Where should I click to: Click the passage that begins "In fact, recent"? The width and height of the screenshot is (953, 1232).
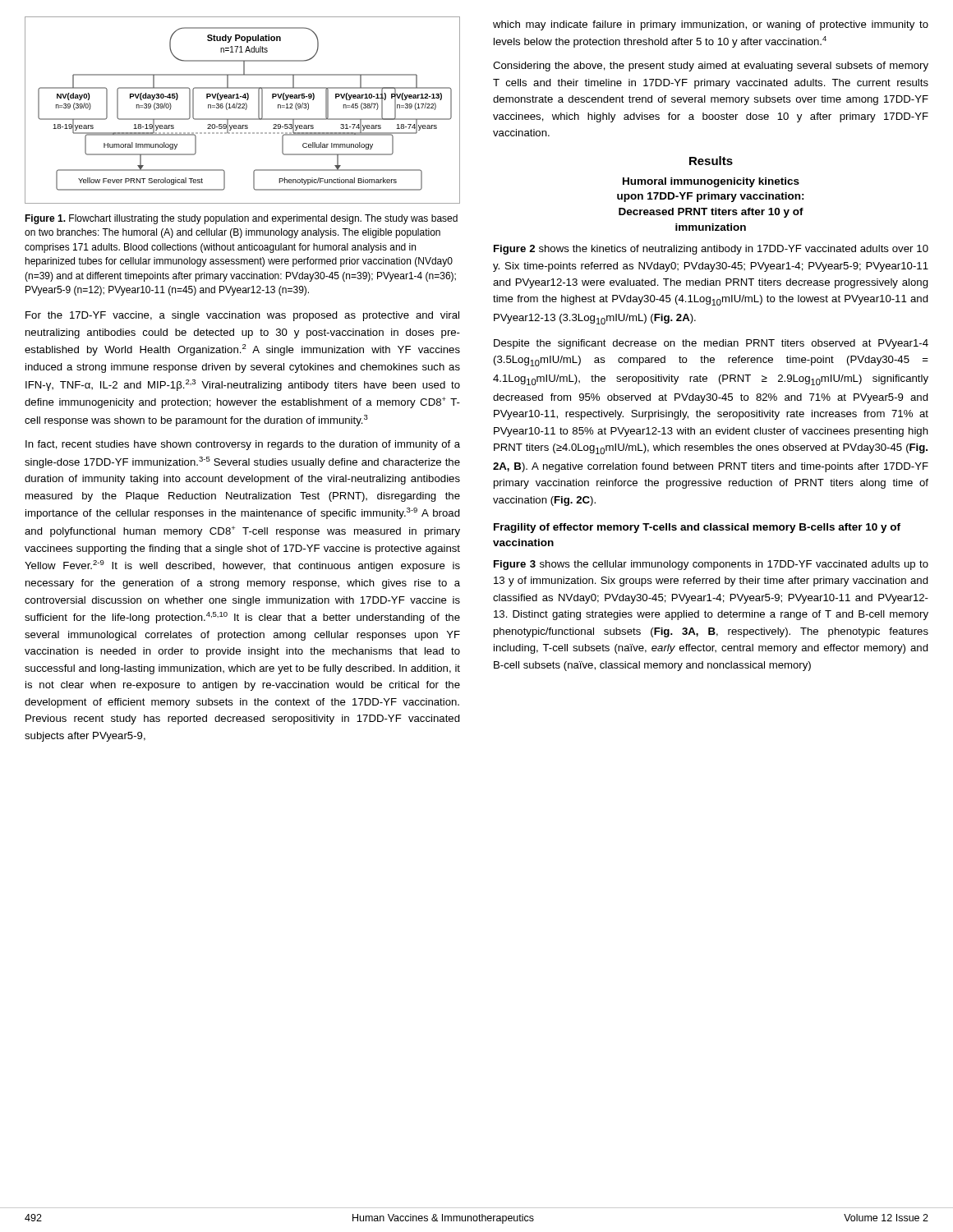click(242, 590)
